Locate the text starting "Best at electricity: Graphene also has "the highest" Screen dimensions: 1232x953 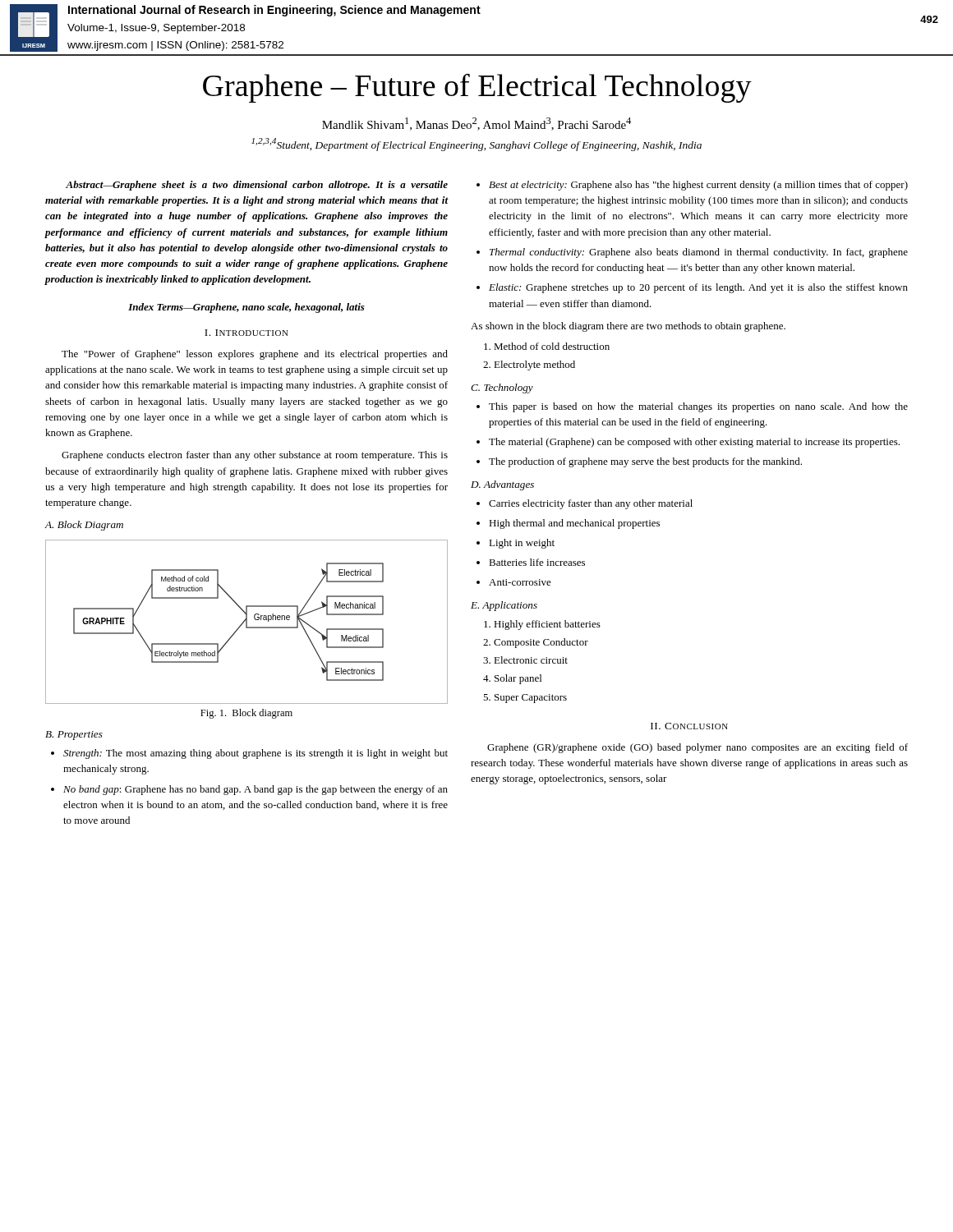tap(698, 208)
